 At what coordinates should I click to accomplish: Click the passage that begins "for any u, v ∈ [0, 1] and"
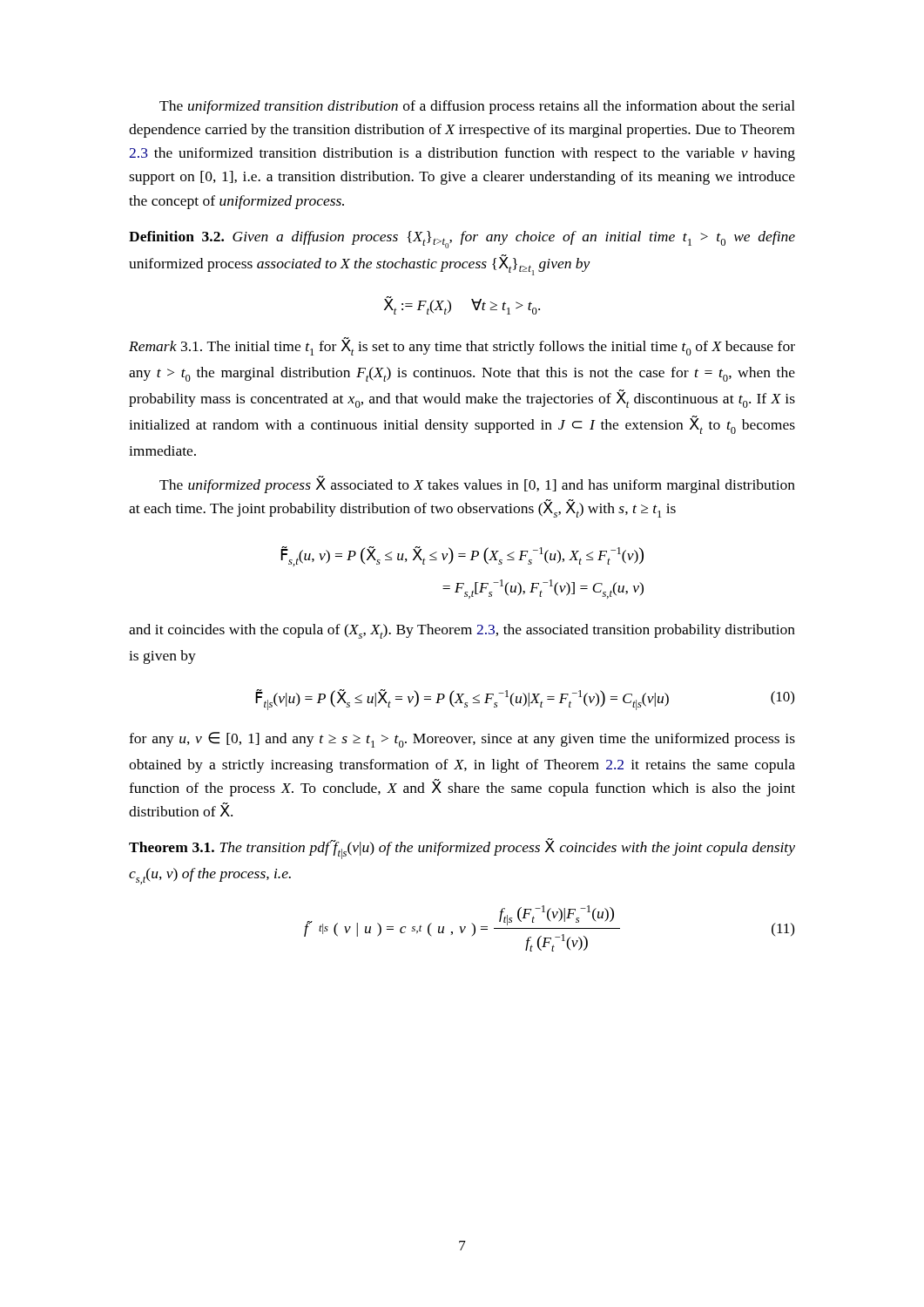(x=462, y=775)
